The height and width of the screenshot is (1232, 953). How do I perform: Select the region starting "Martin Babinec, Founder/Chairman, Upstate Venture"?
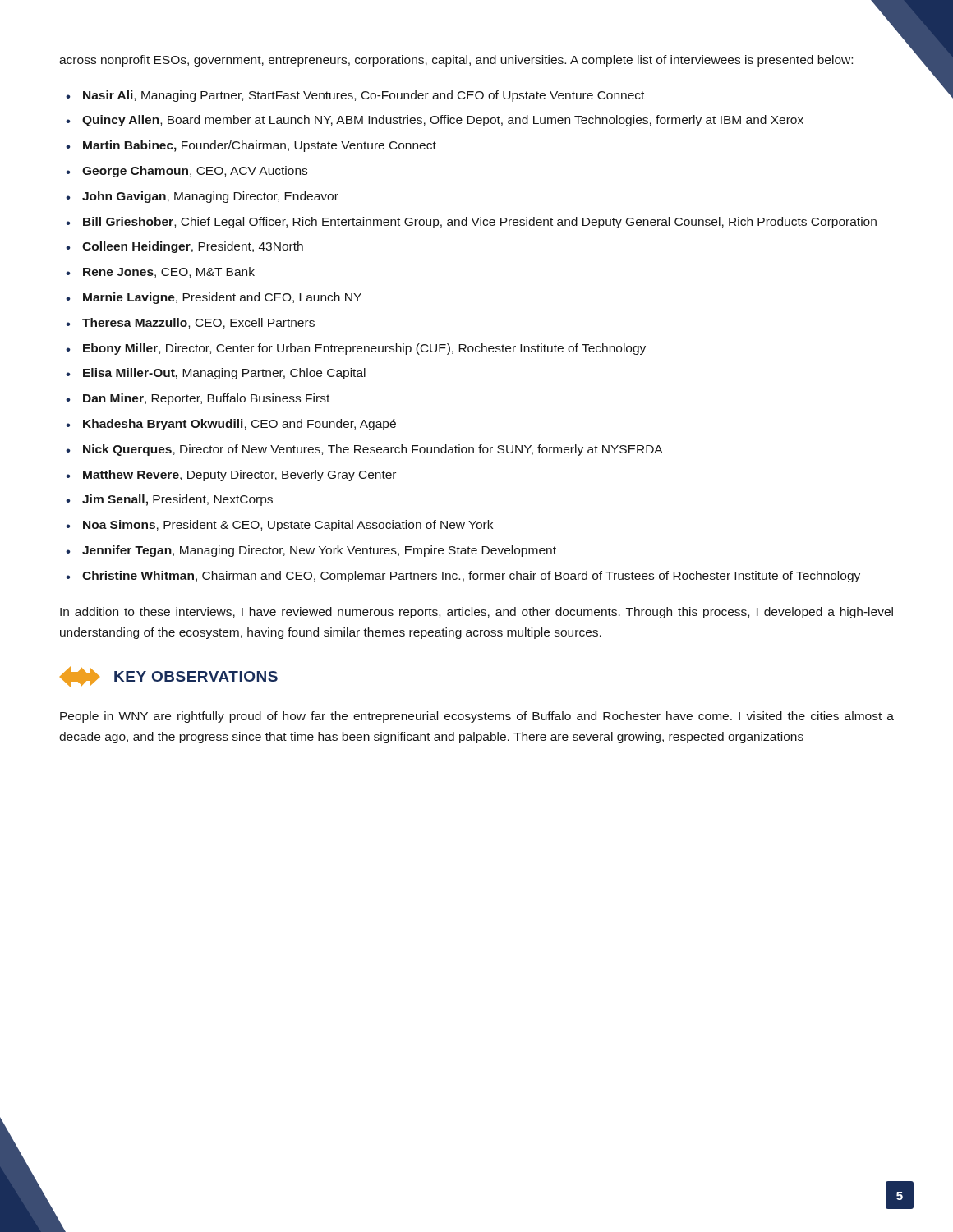click(x=259, y=145)
